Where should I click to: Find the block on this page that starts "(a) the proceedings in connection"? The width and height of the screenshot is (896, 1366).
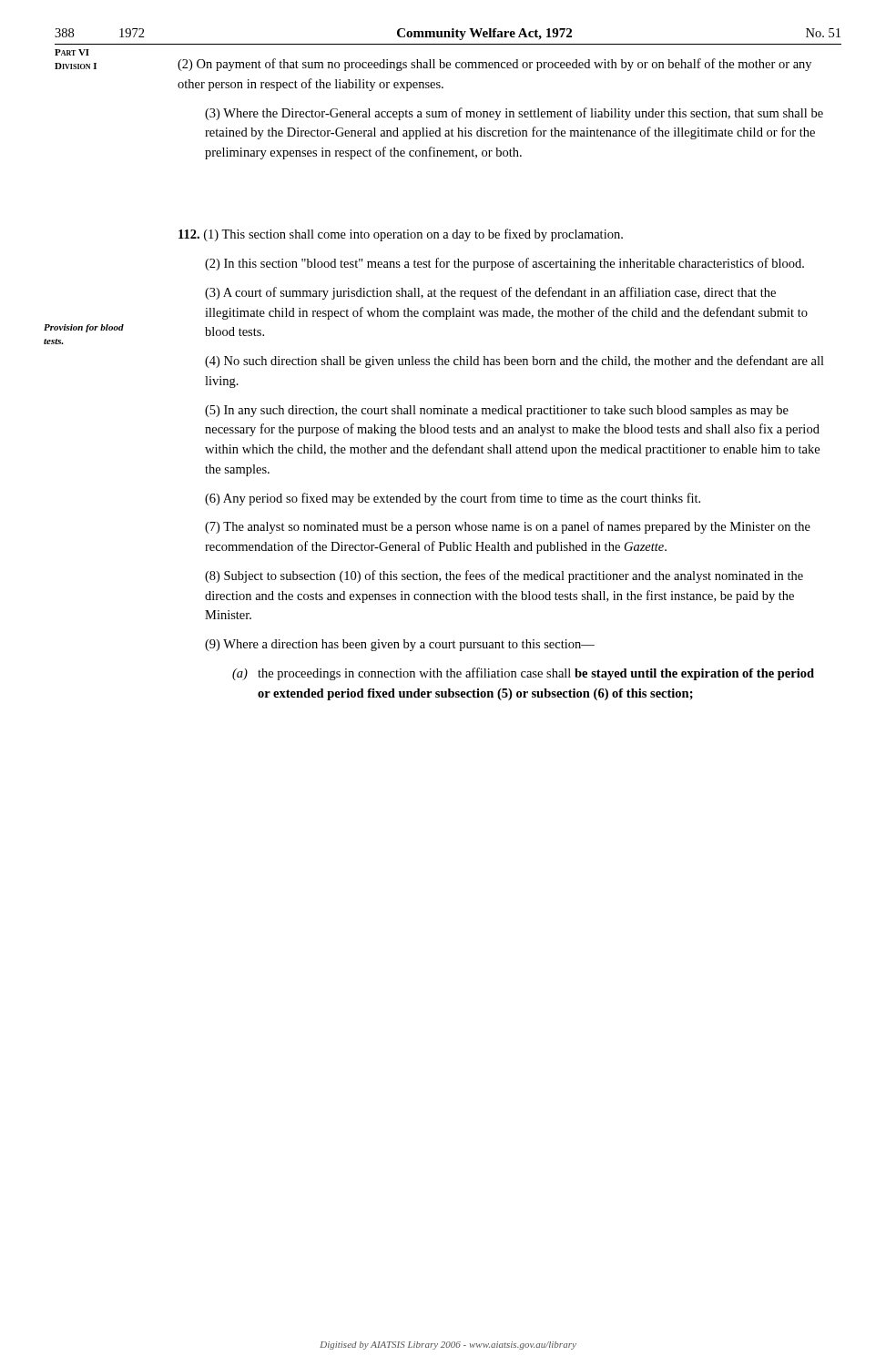(x=530, y=683)
